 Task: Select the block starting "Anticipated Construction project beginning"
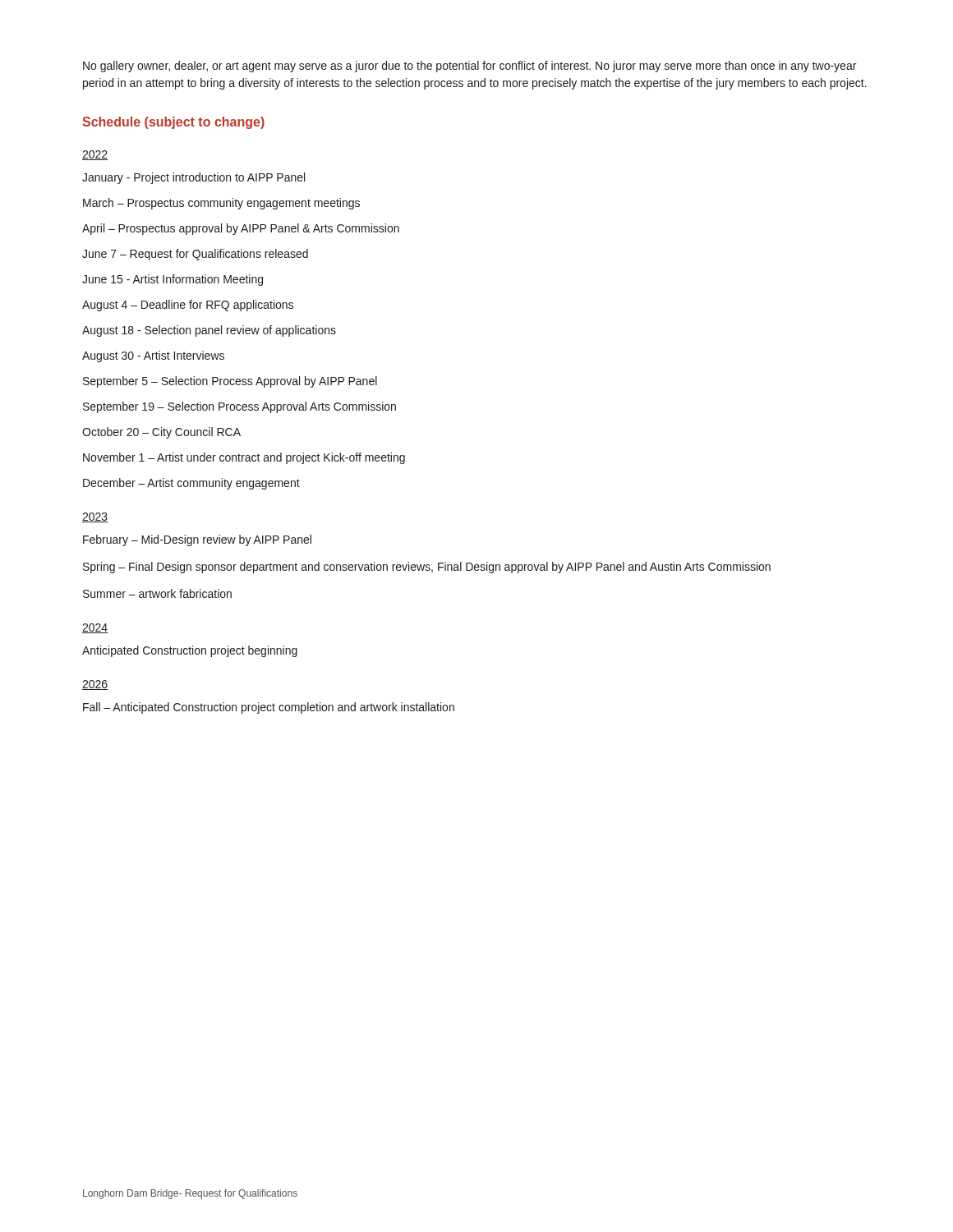(190, 650)
